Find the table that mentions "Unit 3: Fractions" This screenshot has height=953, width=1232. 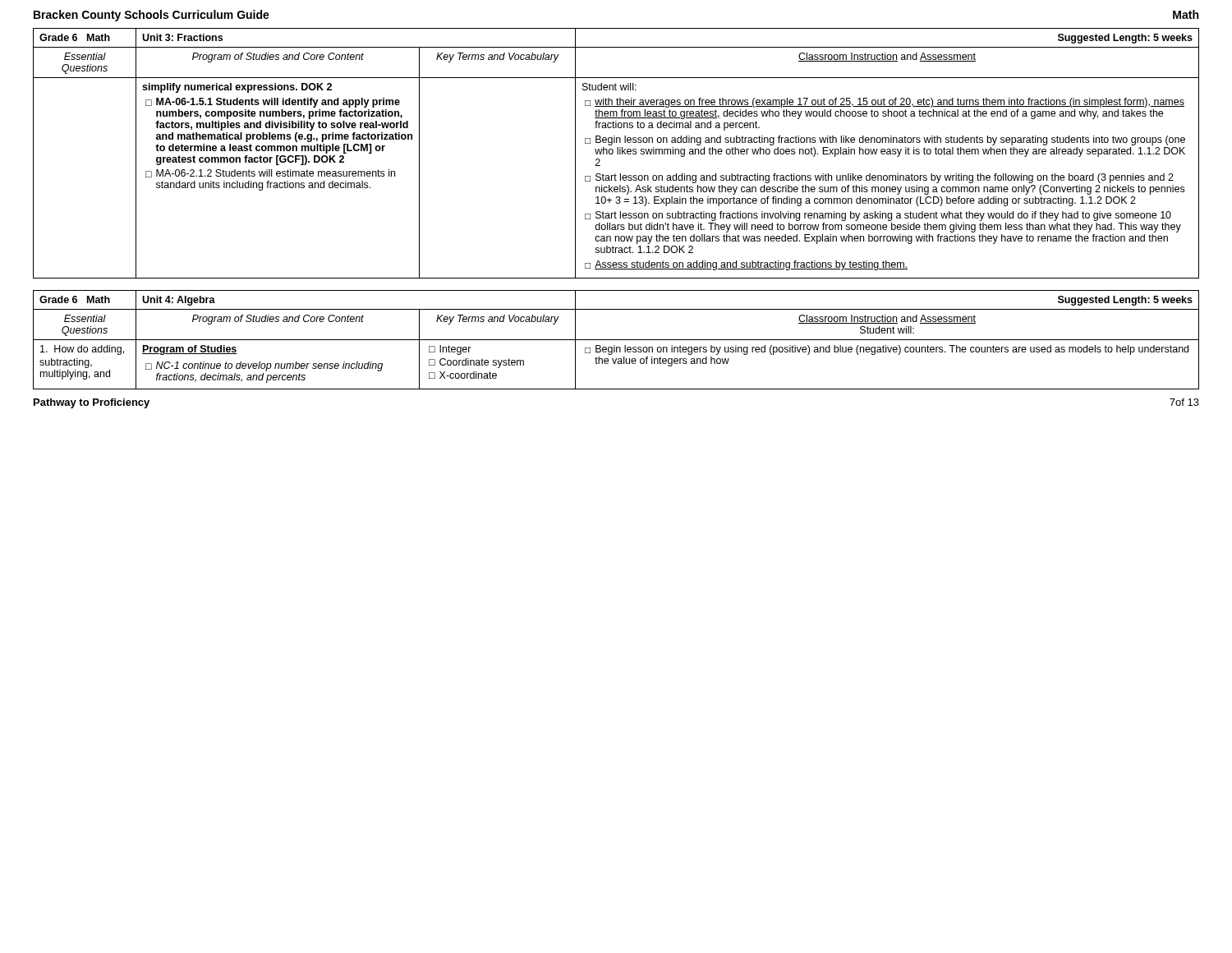(x=616, y=153)
